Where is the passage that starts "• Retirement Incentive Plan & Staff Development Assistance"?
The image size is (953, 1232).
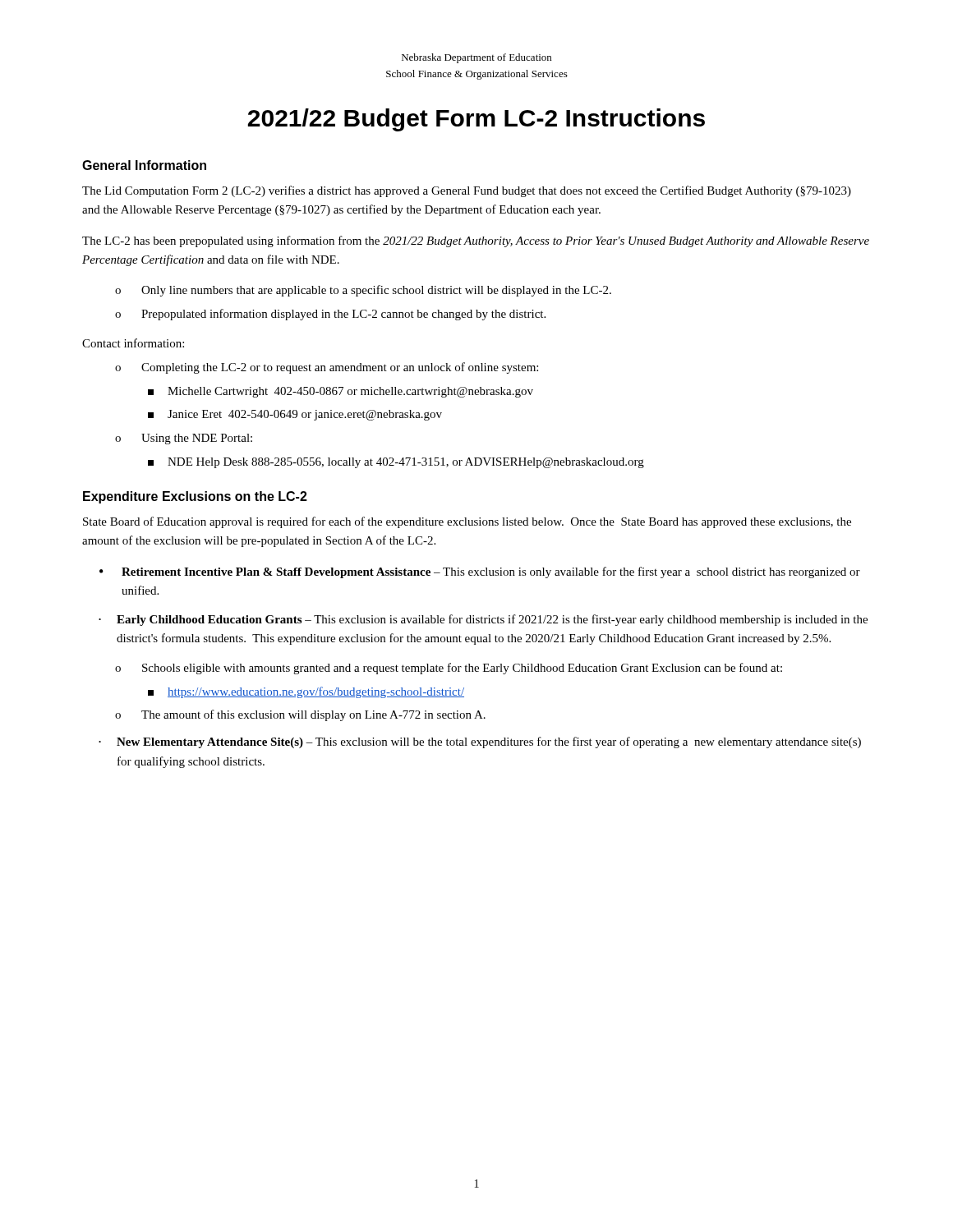tap(485, 581)
